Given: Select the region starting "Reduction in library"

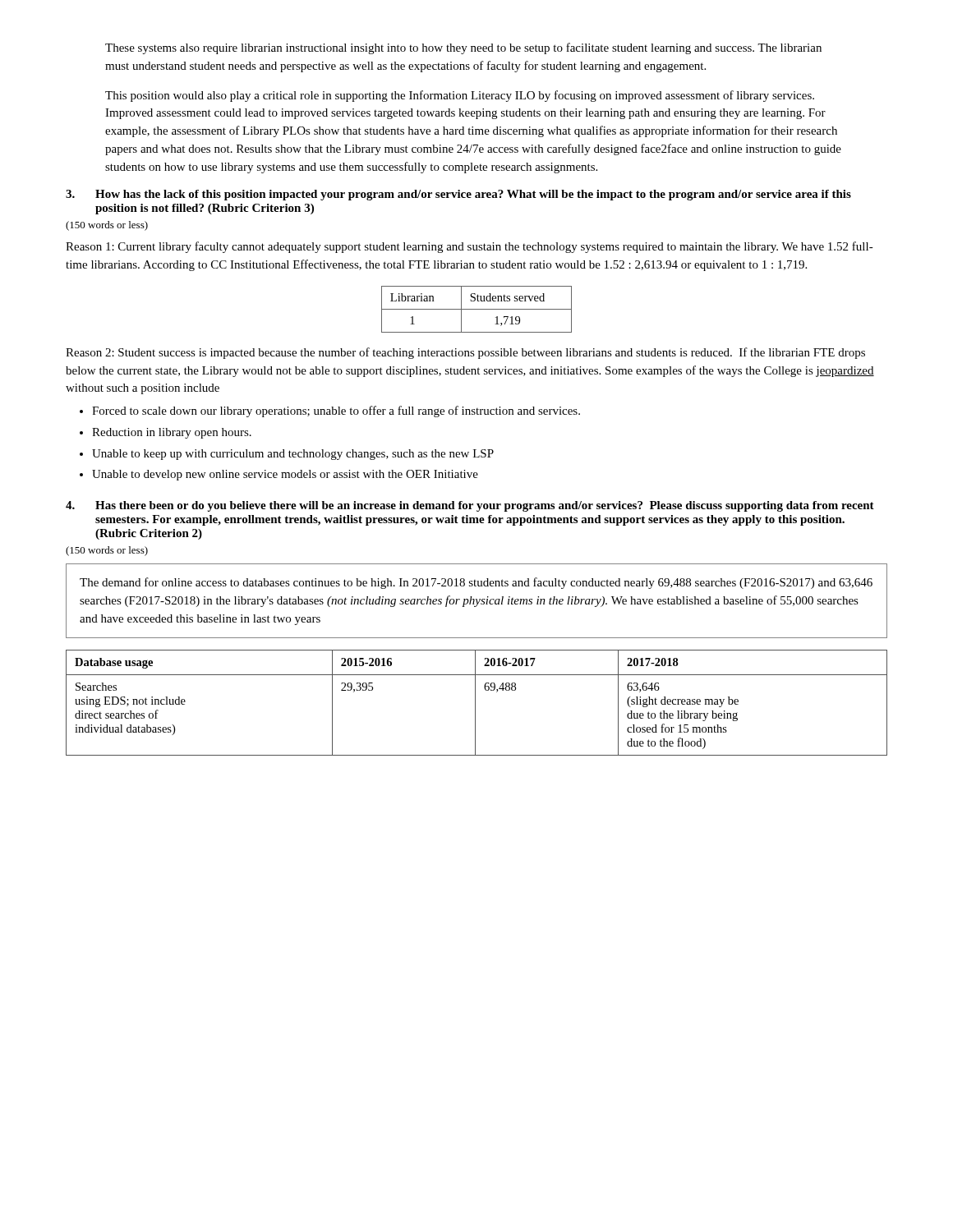Looking at the screenshot, I should pos(172,432).
